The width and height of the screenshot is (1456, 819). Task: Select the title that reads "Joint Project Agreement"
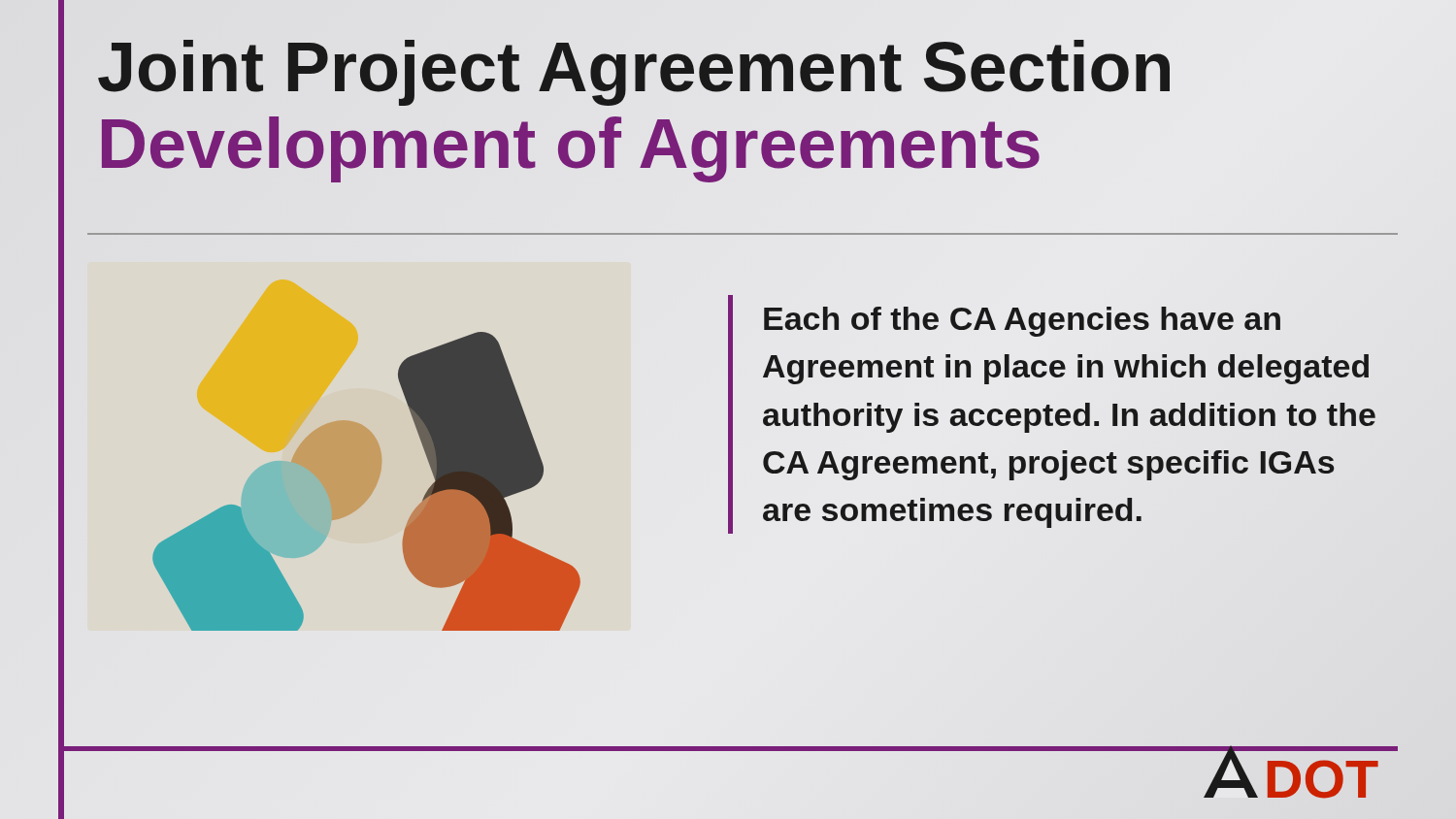coord(738,106)
